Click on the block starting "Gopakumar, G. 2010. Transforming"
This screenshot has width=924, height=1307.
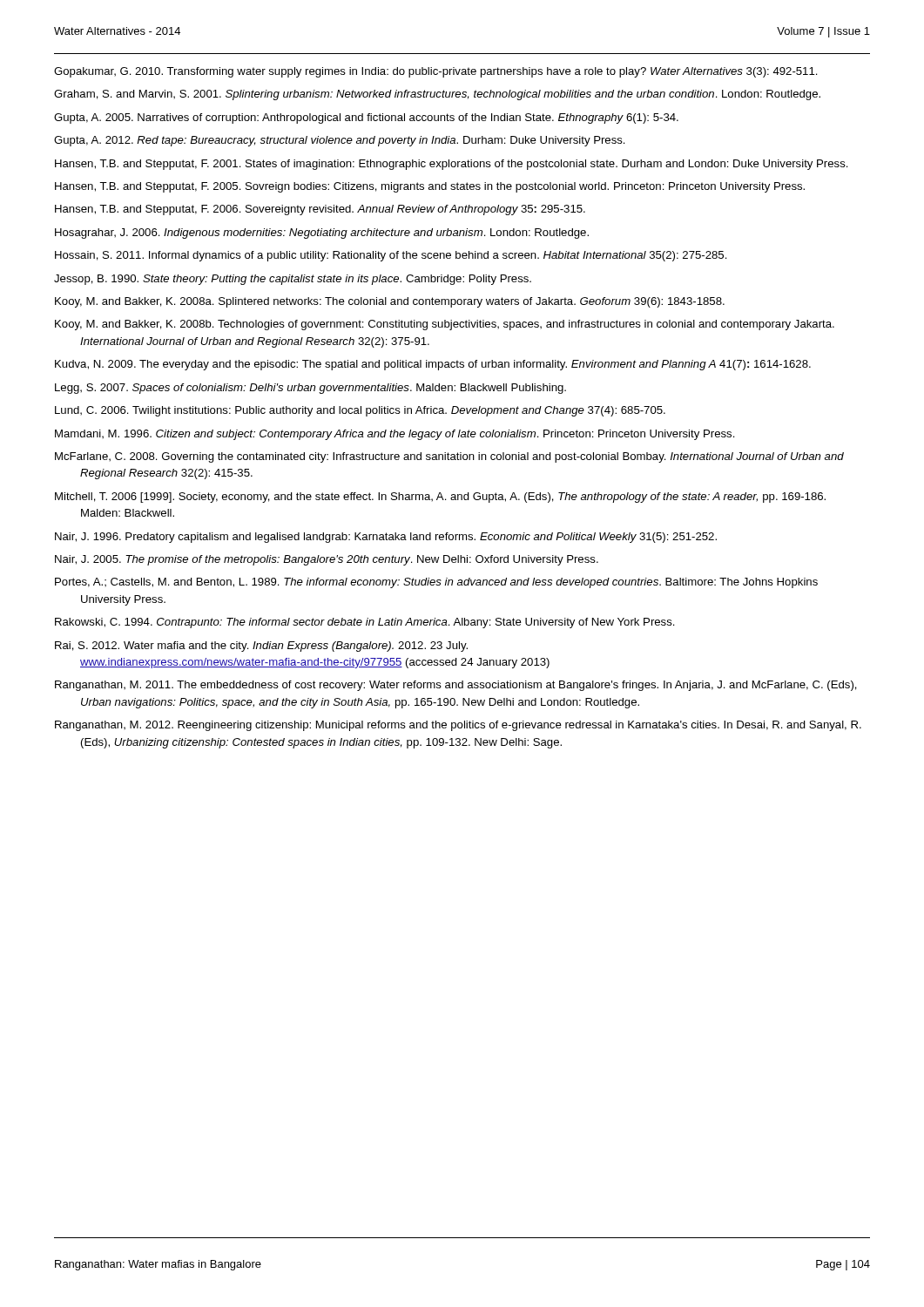point(436,71)
